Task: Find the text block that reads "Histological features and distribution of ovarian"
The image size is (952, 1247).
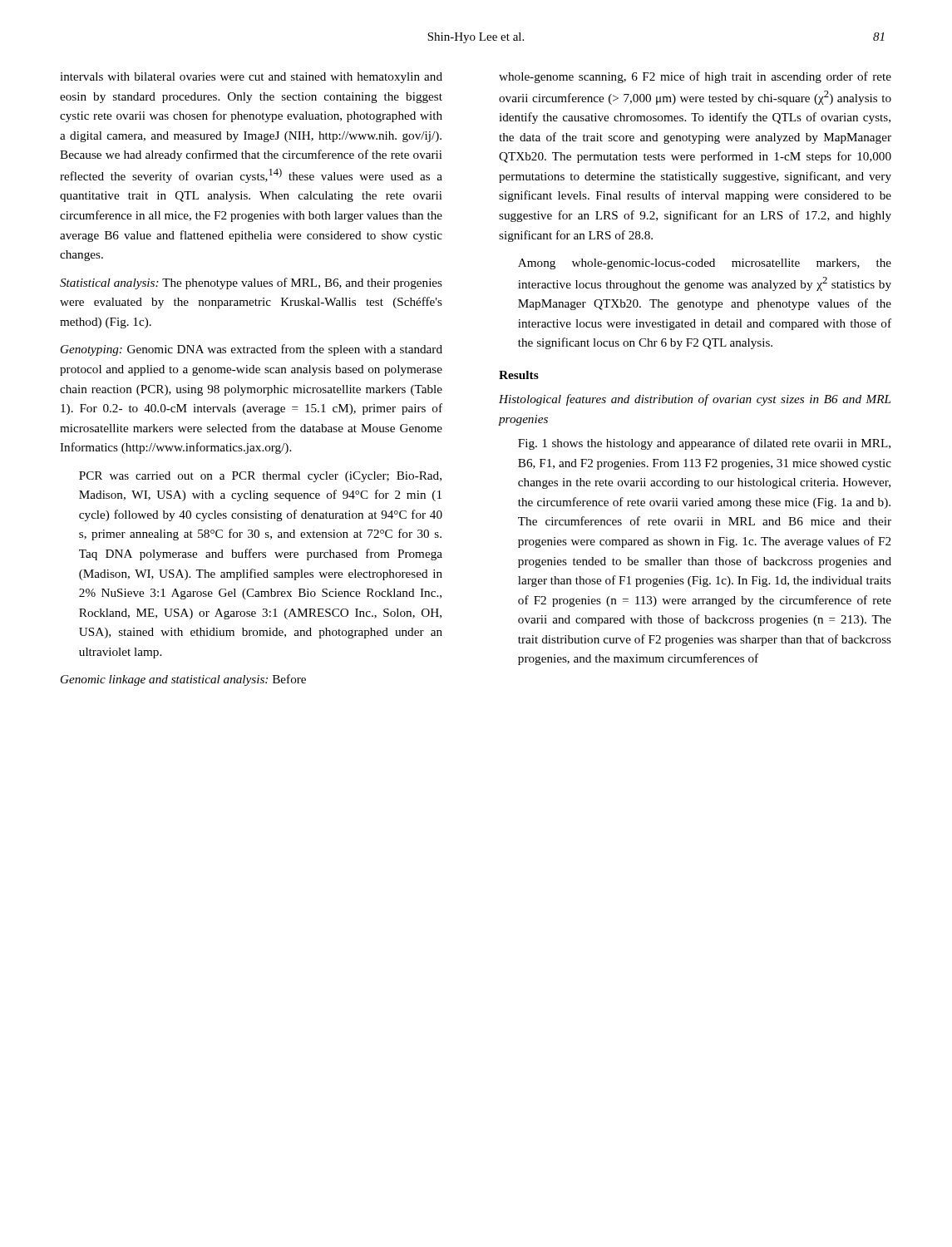Action: 695,409
